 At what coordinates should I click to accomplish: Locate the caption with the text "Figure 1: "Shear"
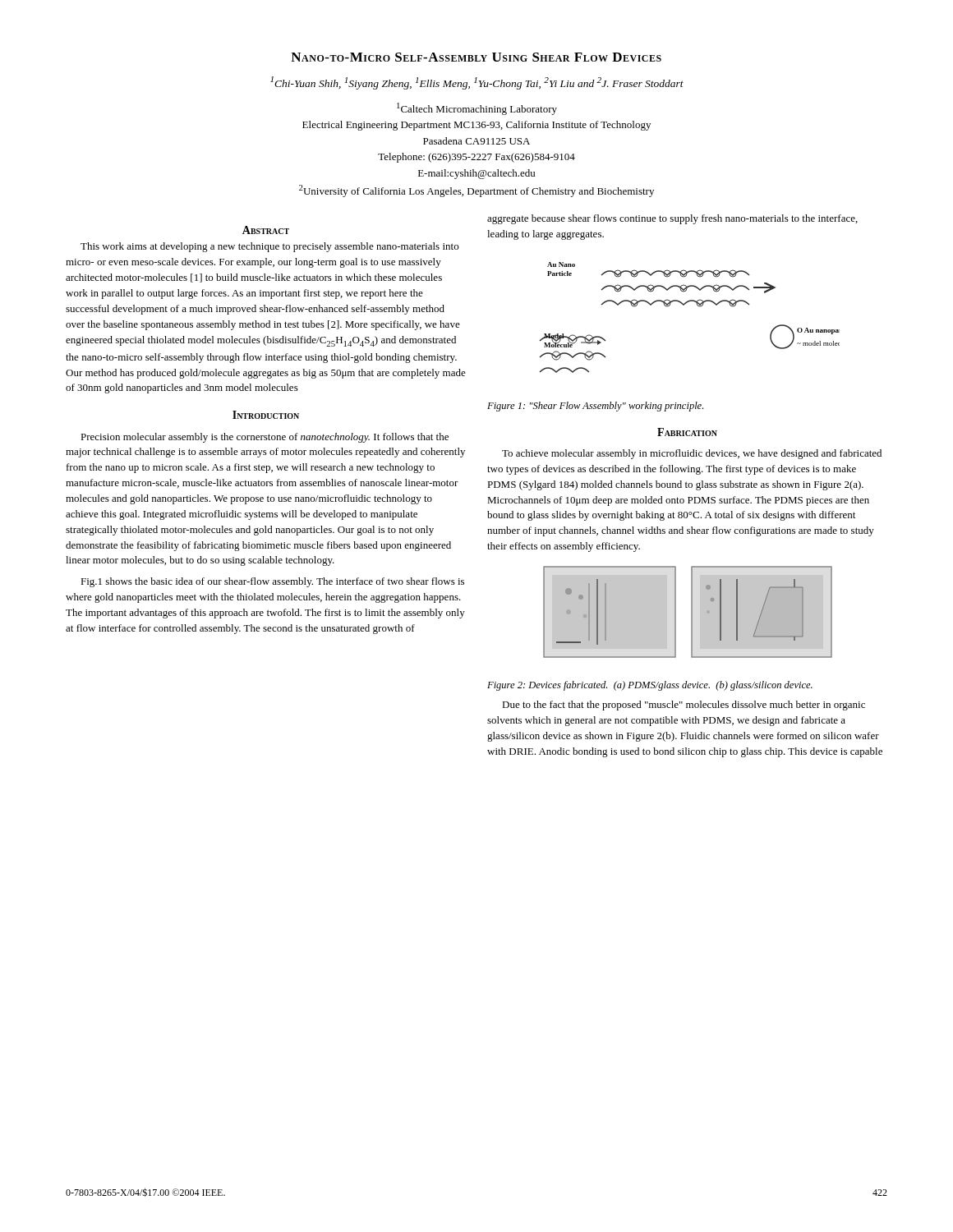point(596,406)
